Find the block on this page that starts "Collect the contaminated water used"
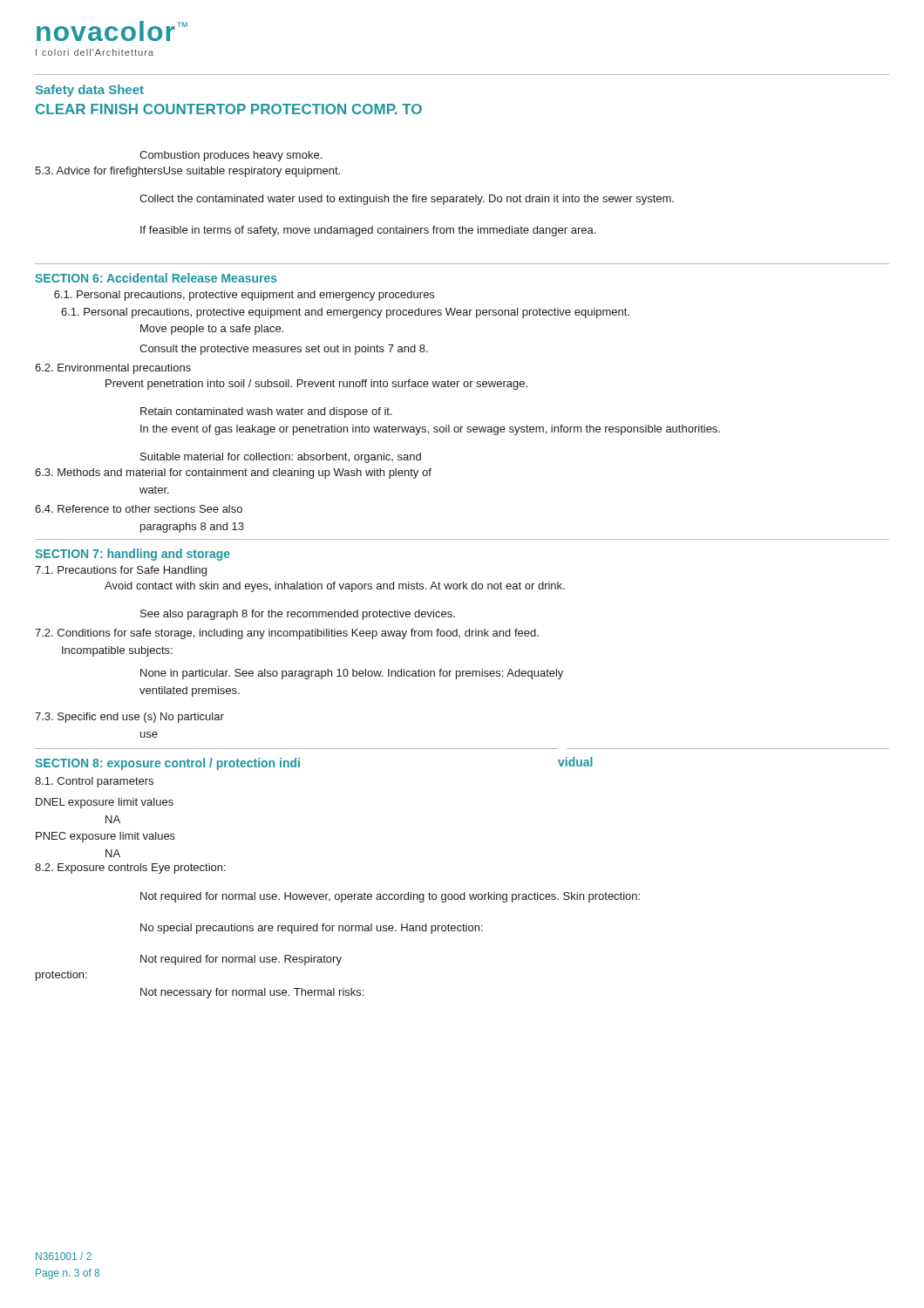The width and height of the screenshot is (924, 1308). point(488,199)
